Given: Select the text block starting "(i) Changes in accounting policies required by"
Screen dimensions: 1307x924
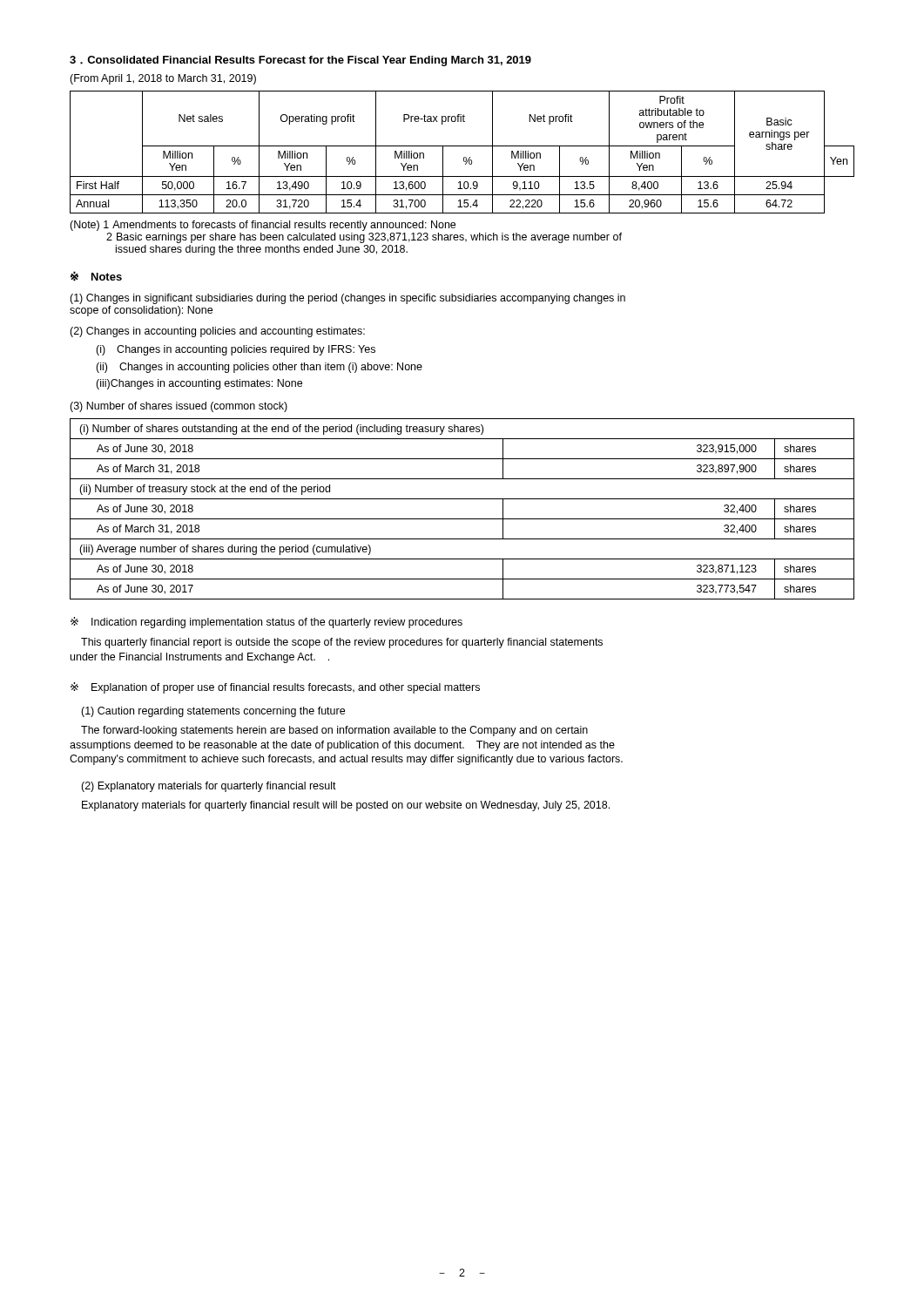Looking at the screenshot, I should [236, 349].
